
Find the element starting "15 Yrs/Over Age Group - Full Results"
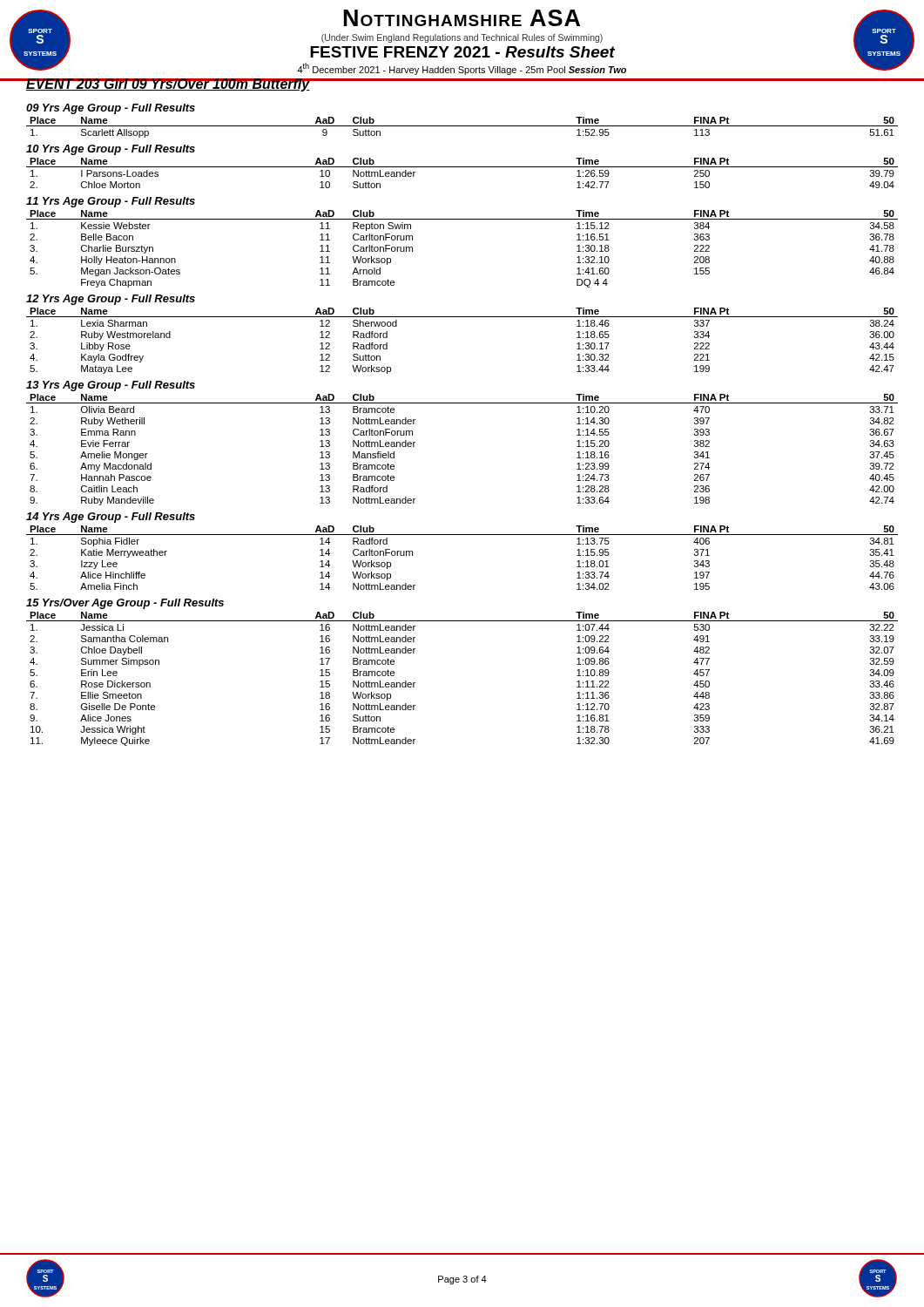[x=125, y=603]
